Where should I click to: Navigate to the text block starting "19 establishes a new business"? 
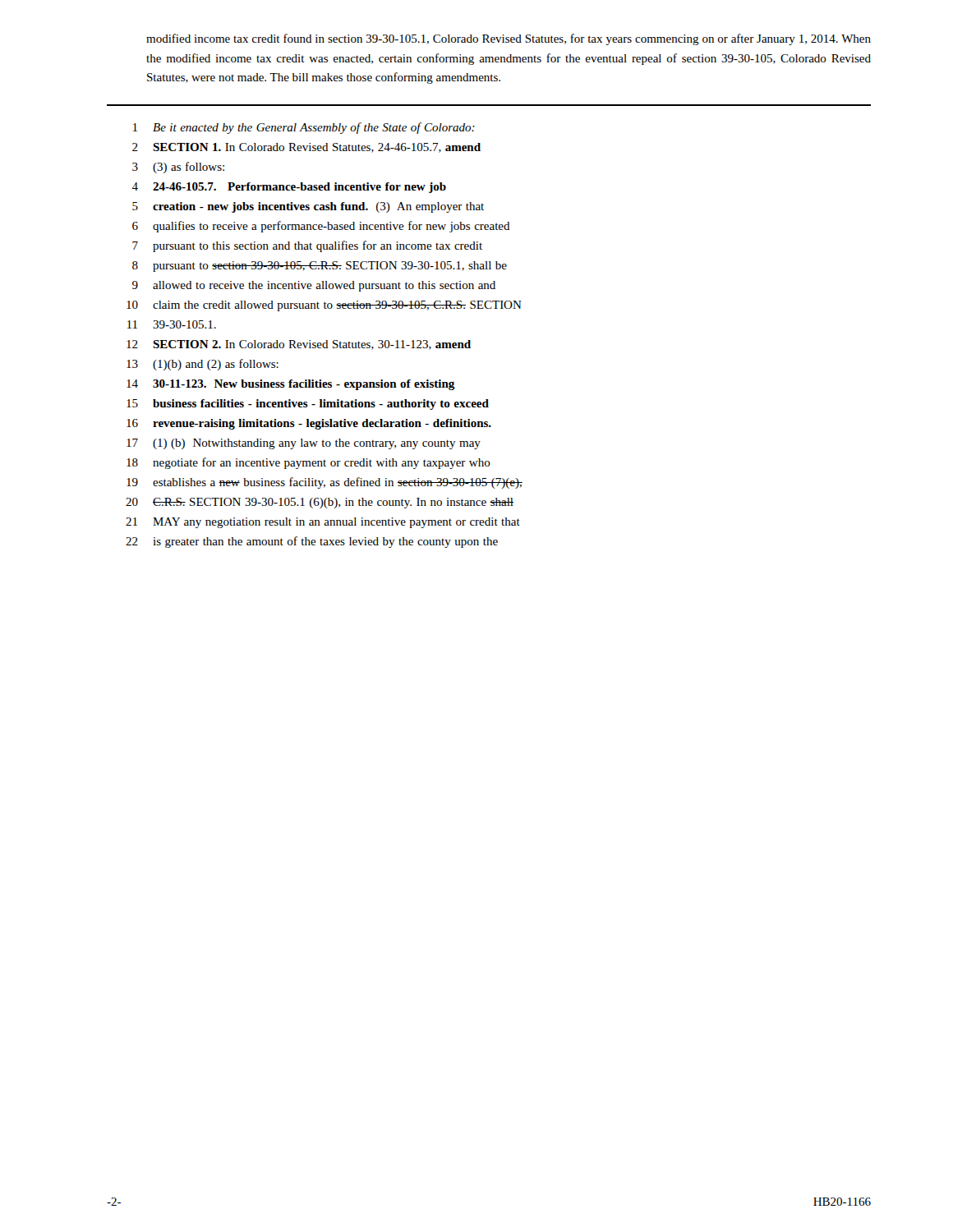489,482
